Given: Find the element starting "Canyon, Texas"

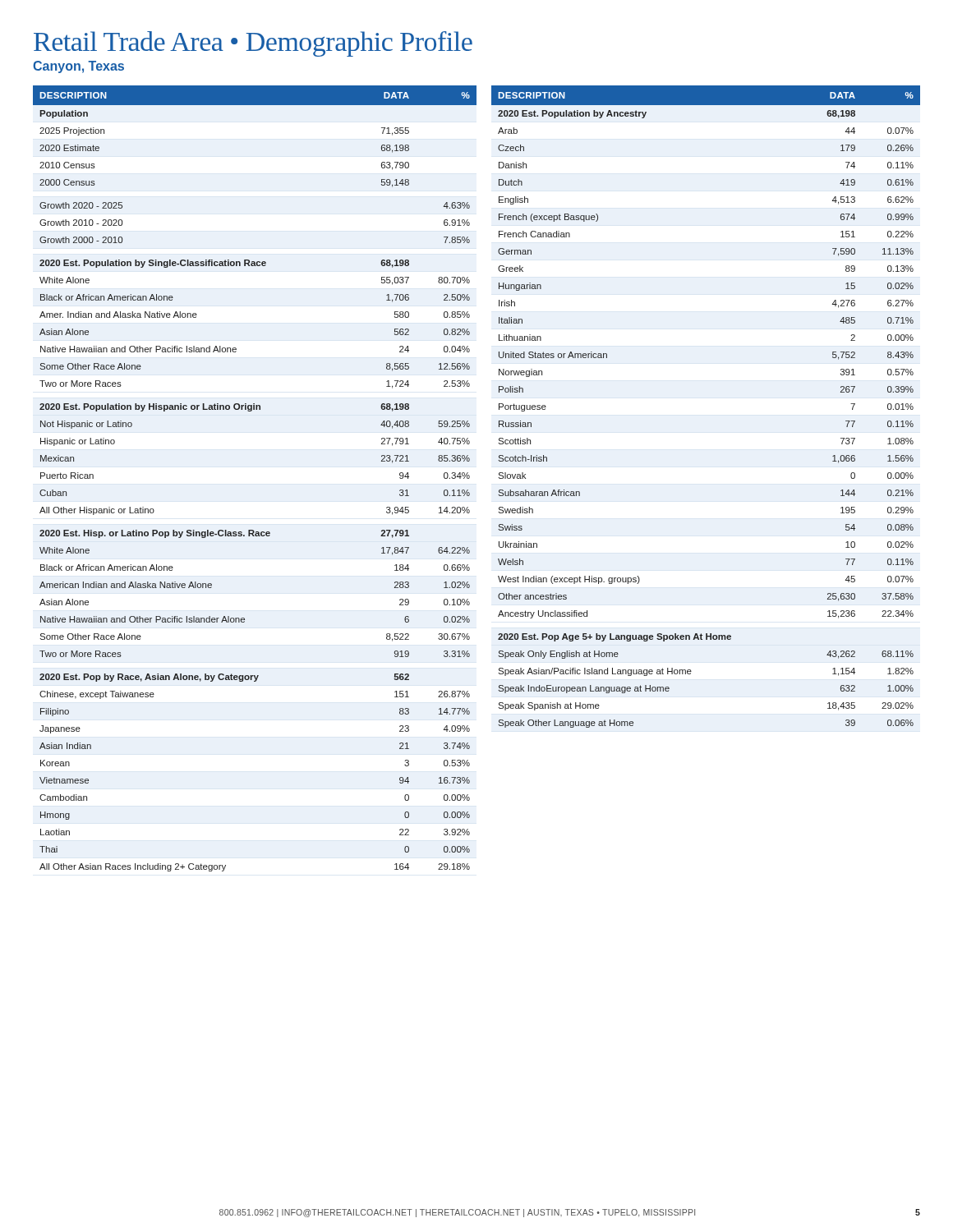Looking at the screenshot, I should [78, 67].
